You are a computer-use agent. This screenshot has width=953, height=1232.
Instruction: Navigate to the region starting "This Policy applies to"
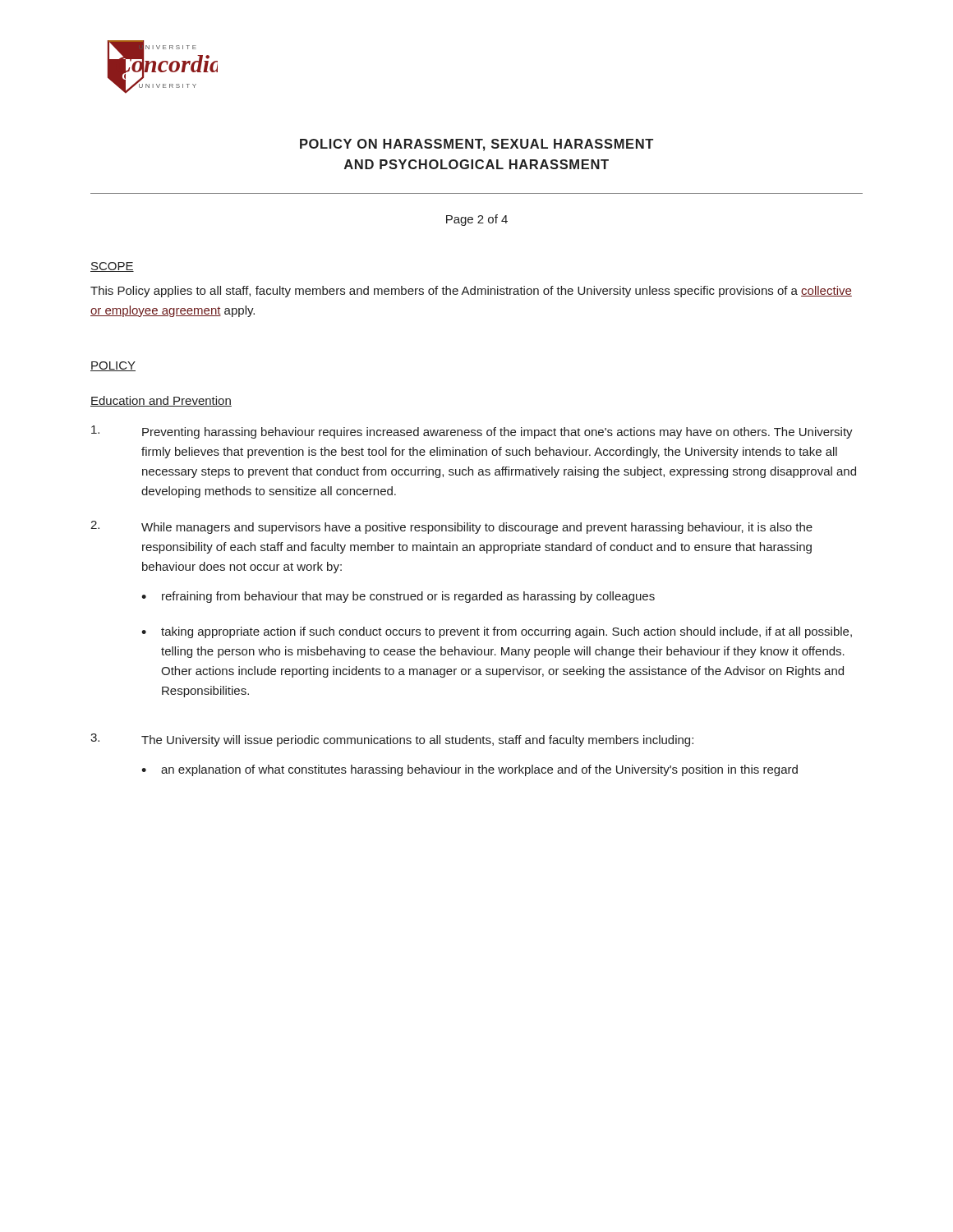(471, 300)
